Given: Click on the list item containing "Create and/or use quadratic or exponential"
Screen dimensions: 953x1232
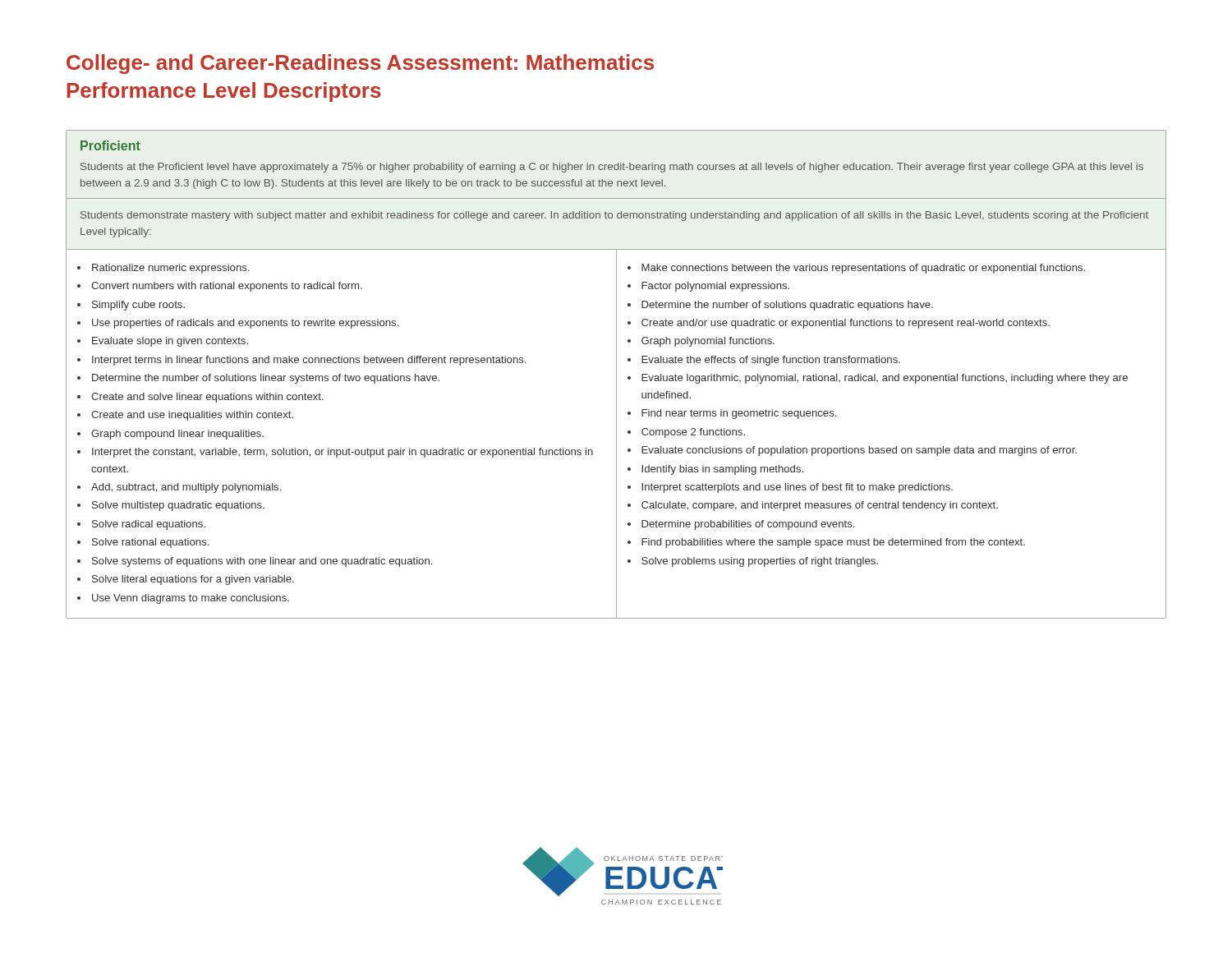Looking at the screenshot, I should (846, 322).
